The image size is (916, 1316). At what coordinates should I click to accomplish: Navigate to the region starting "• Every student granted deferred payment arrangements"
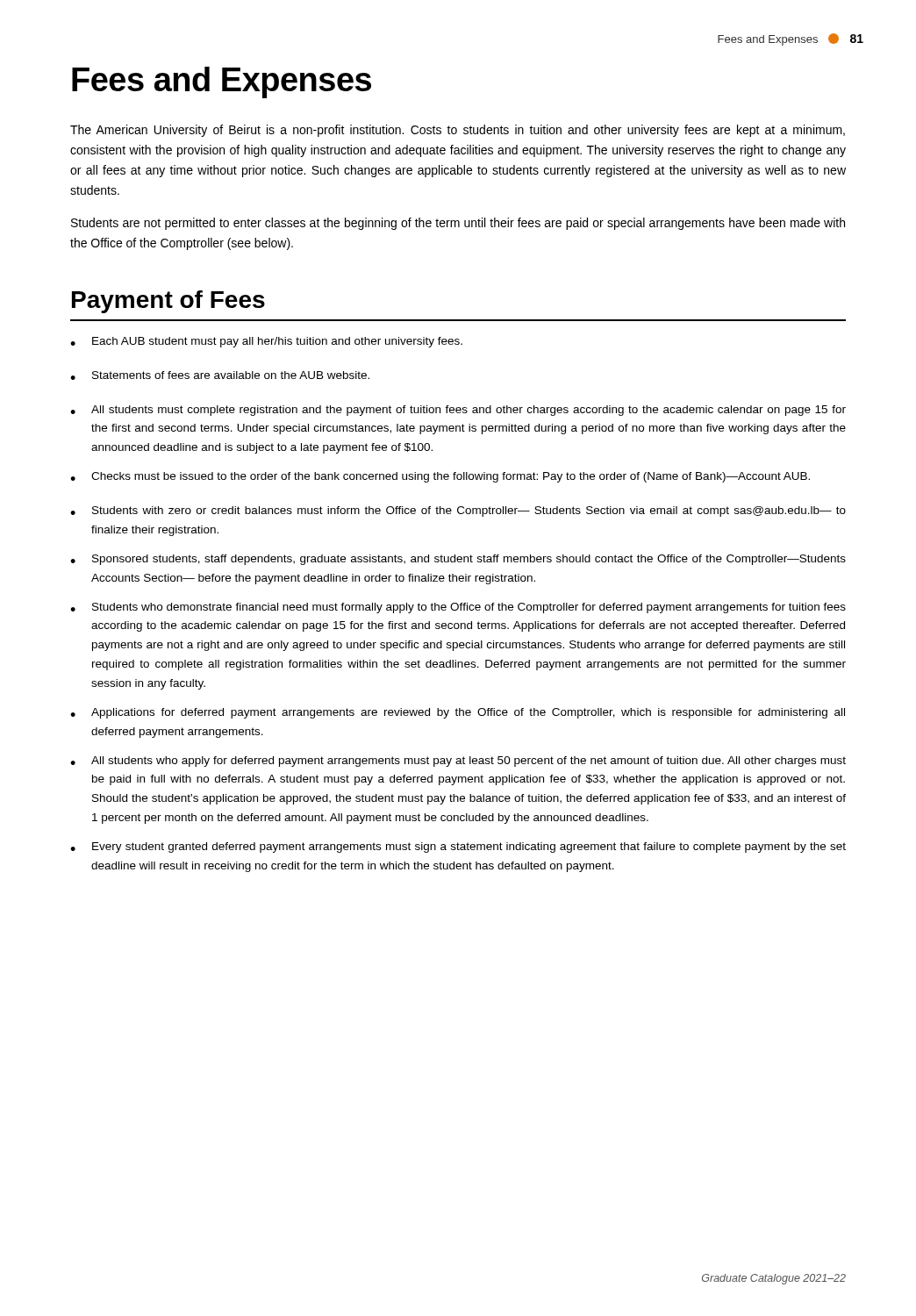458,856
